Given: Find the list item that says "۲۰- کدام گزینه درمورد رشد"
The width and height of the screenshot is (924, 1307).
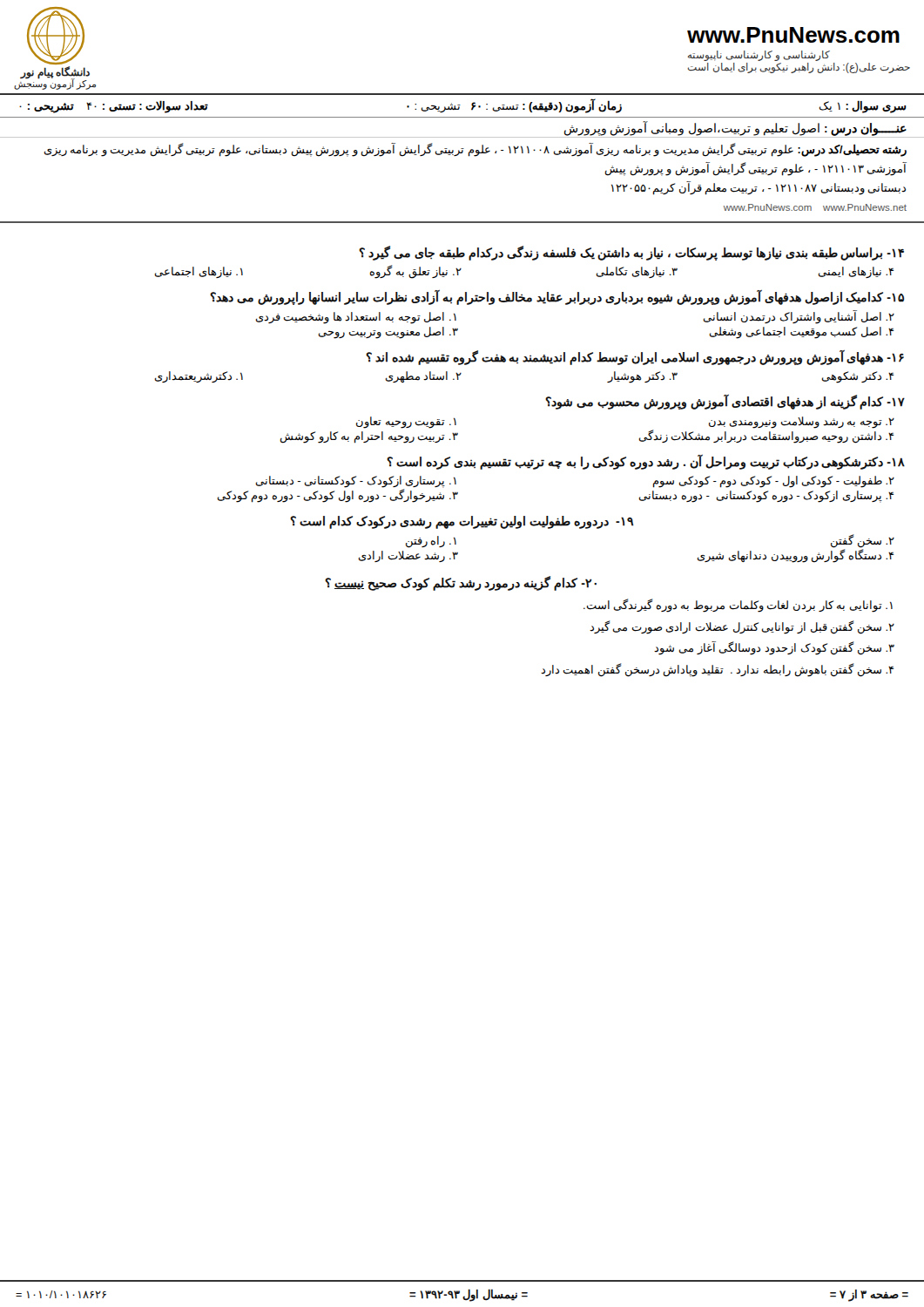Looking at the screenshot, I should coord(462,582).
